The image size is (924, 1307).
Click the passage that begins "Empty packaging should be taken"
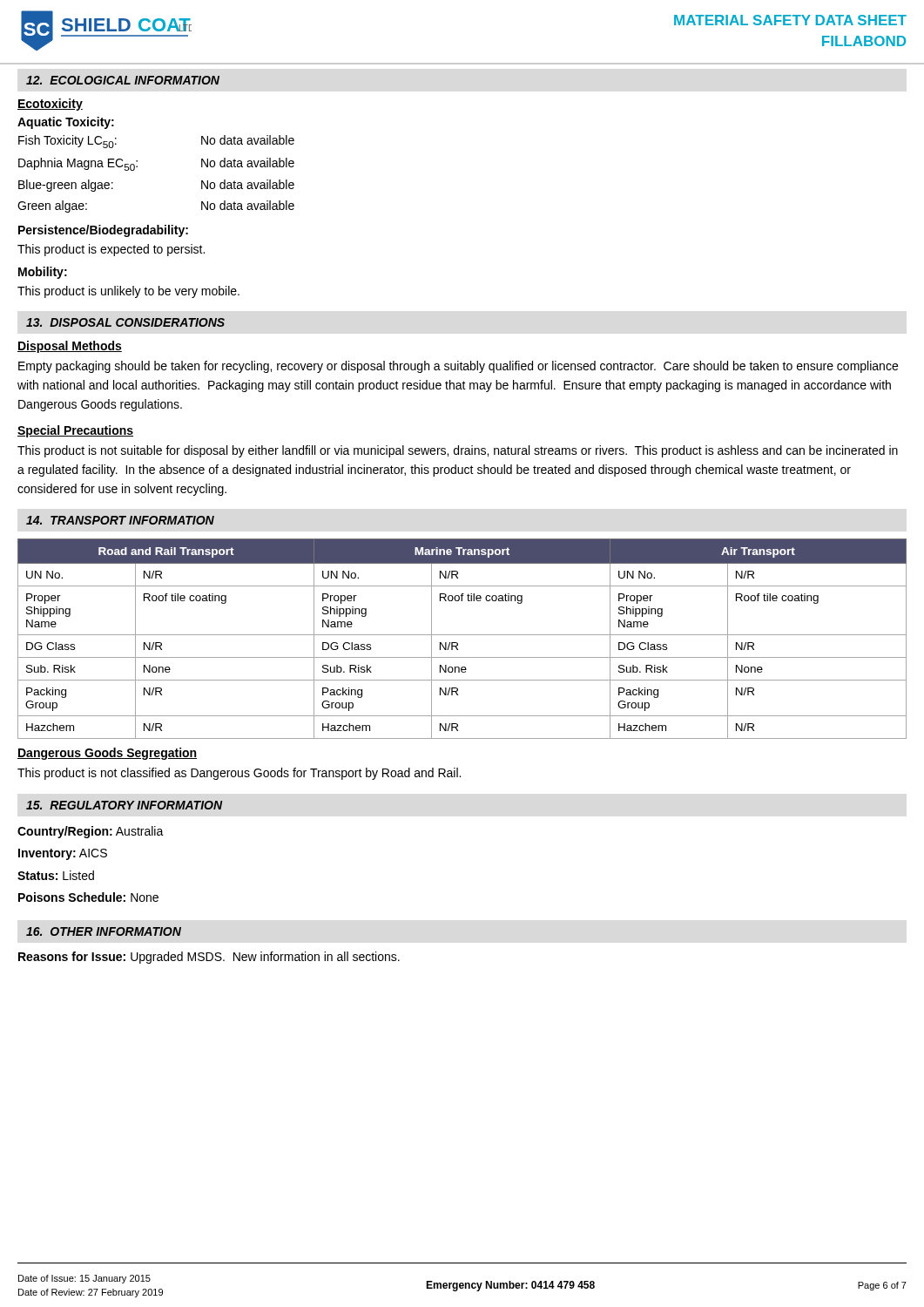(x=458, y=385)
